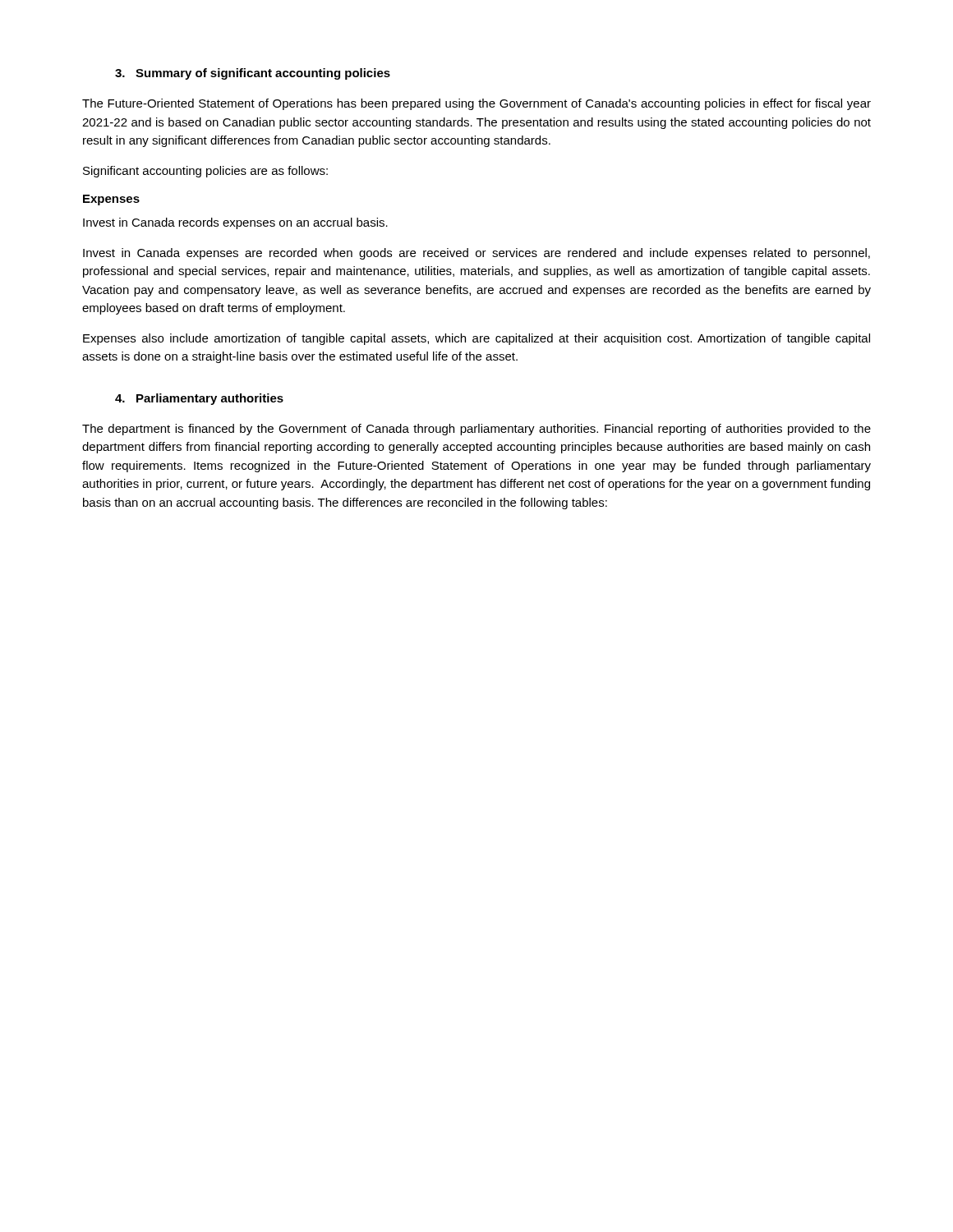Image resolution: width=953 pixels, height=1232 pixels.
Task: Click on the element starting "Expenses also include"
Action: (476, 347)
